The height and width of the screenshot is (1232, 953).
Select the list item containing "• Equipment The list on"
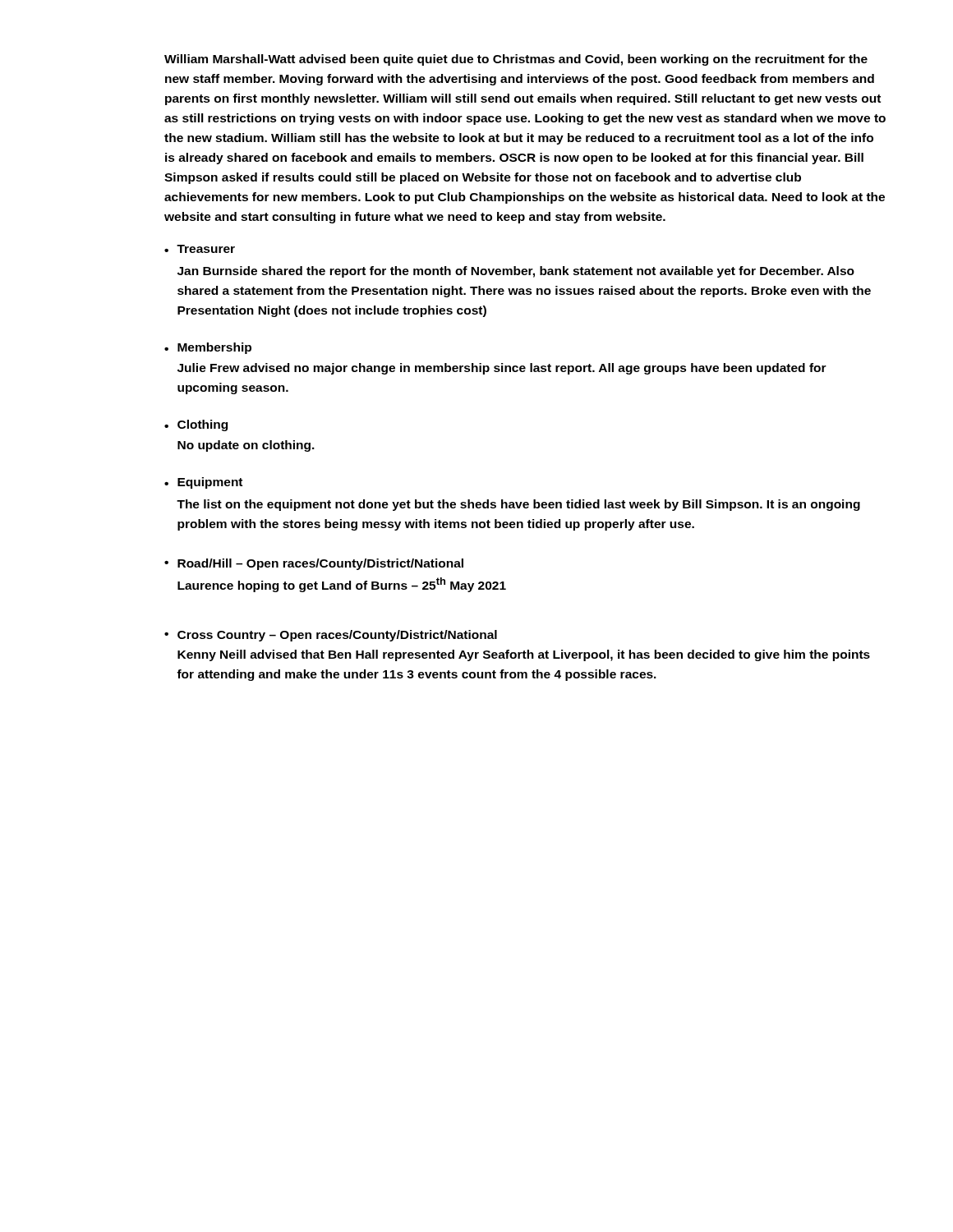526,512
